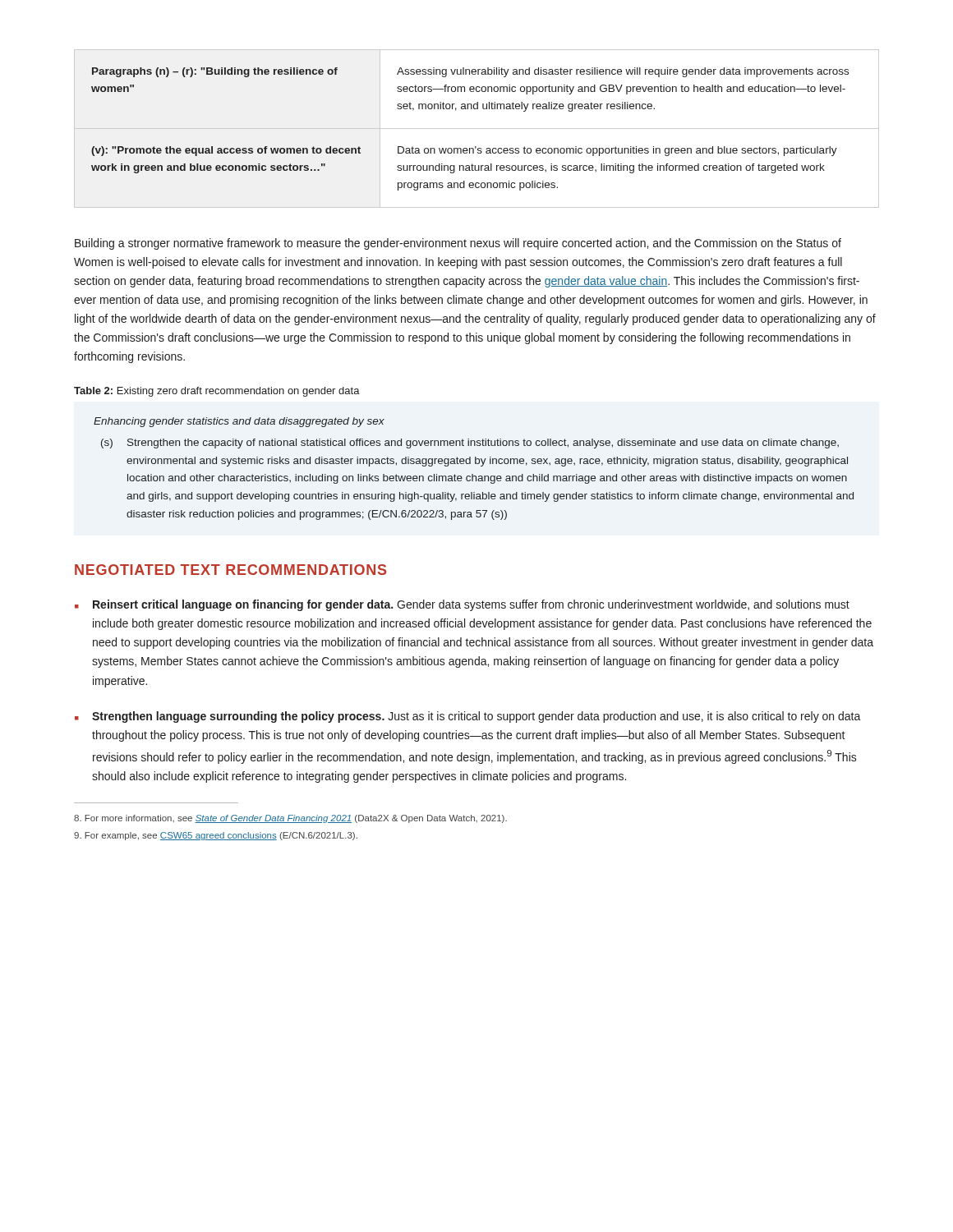Image resolution: width=953 pixels, height=1232 pixels.
Task: Select the table that reads "Data on women's"
Action: click(476, 128)
